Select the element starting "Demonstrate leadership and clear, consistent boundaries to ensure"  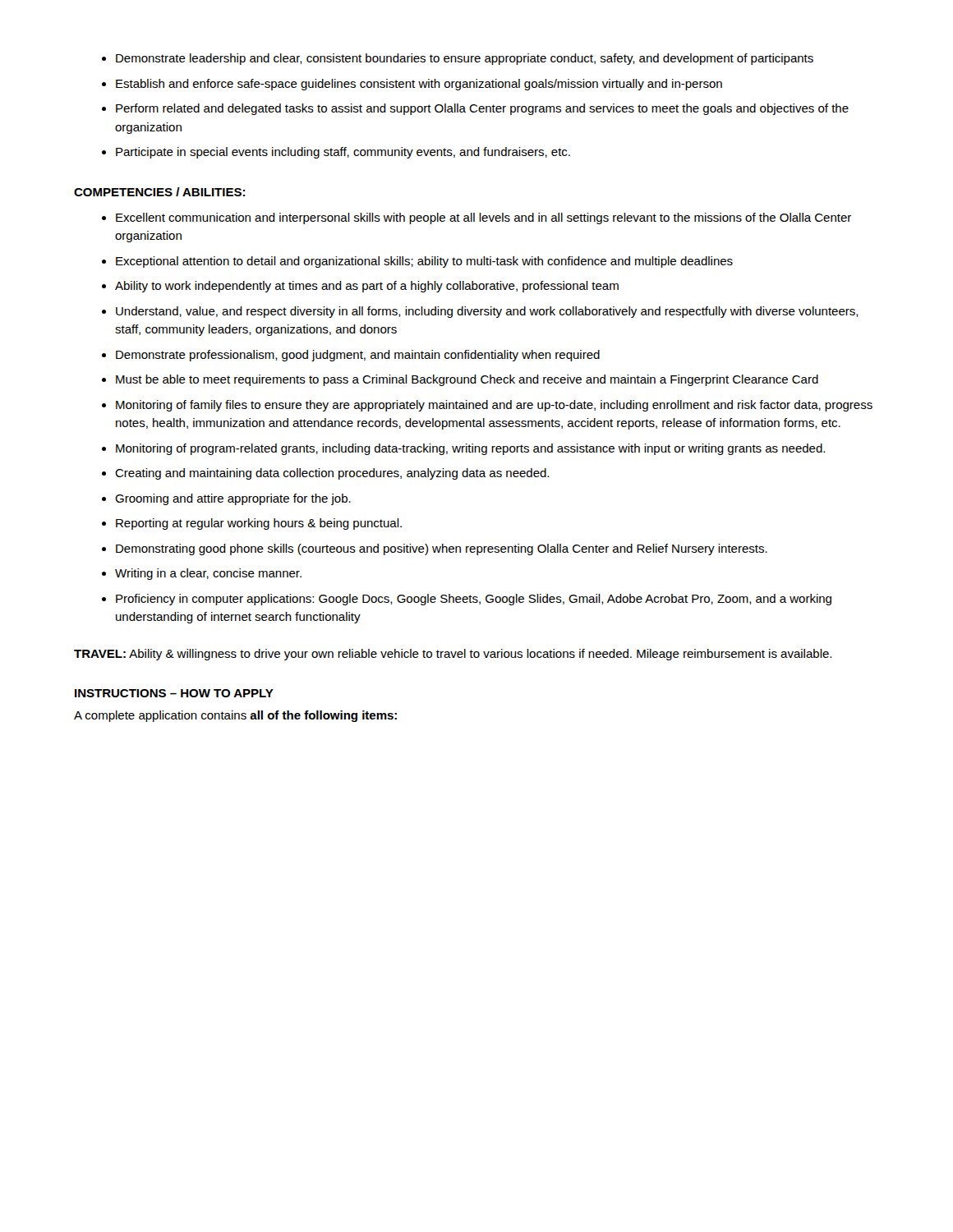coord(464,58)
